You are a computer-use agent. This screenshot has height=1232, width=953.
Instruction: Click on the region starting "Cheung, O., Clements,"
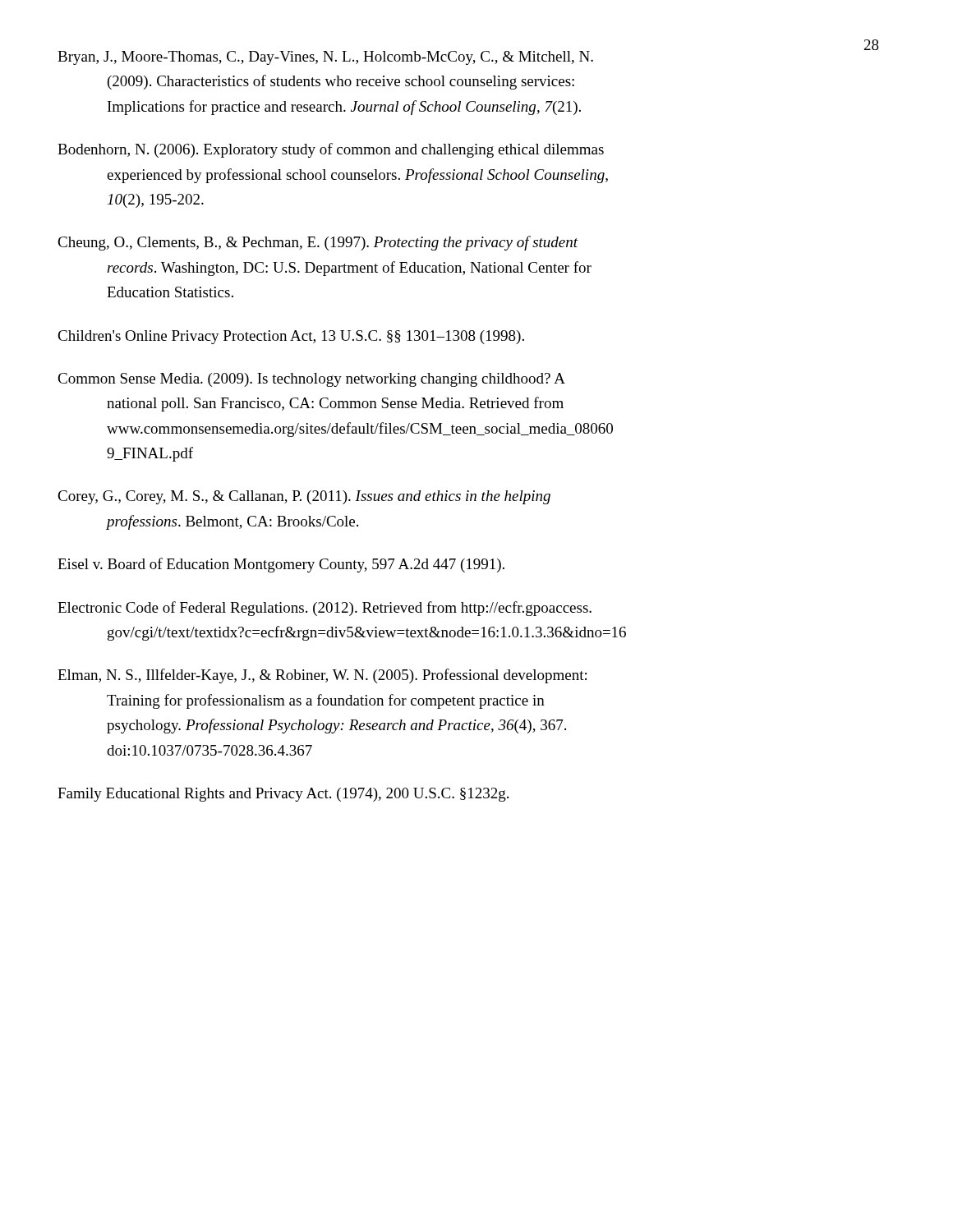pyautogui.click(x=493, y=268)
